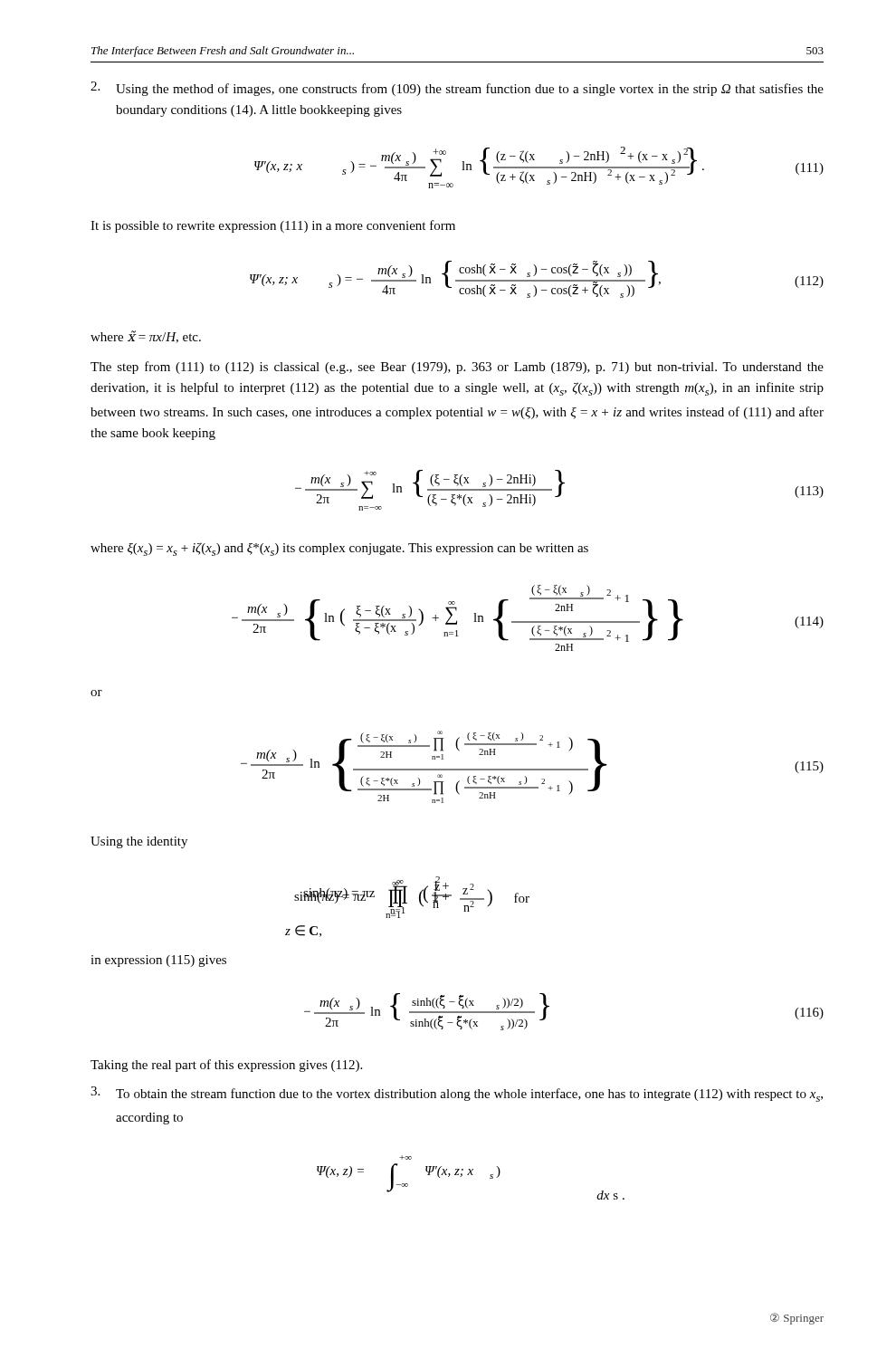Point to the block beginning "2. Using the method of"
This screenshot has height=1358, width=896.
point(457,100)
